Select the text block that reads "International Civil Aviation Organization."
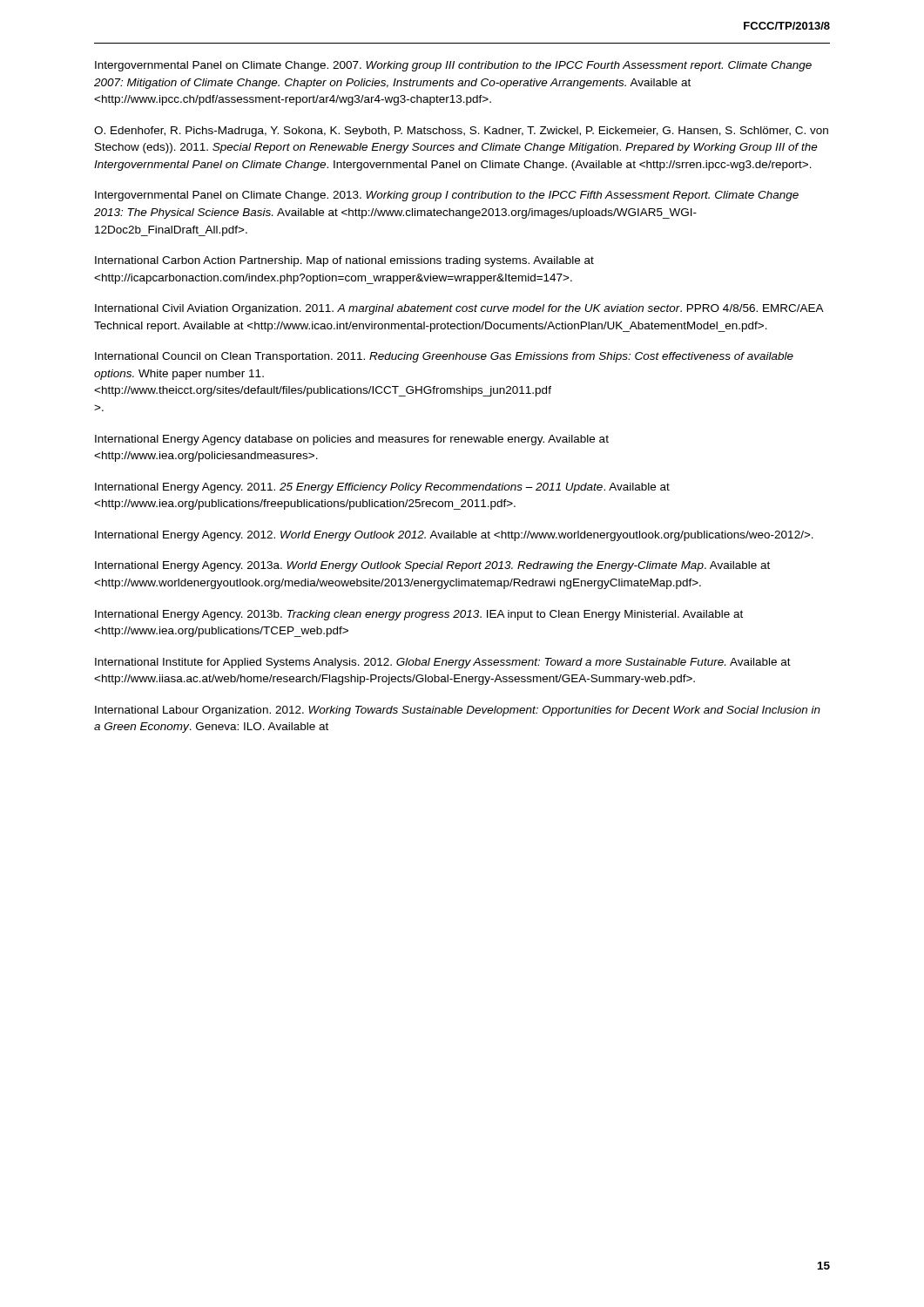This screenshot has height=1307, width=924. pyautogui.click(x=458, y=317)
